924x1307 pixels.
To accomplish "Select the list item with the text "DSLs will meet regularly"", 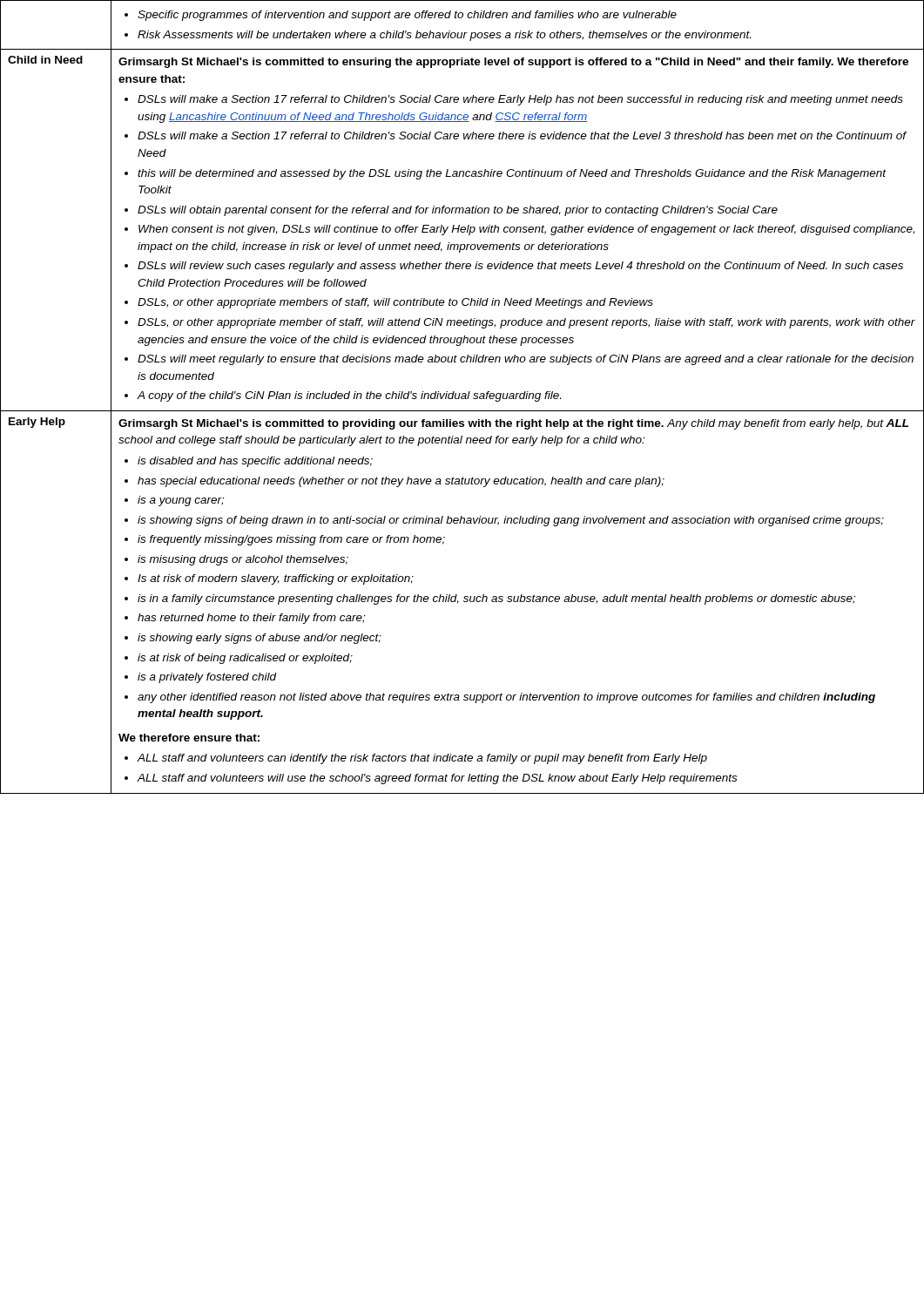I will 527,367.
